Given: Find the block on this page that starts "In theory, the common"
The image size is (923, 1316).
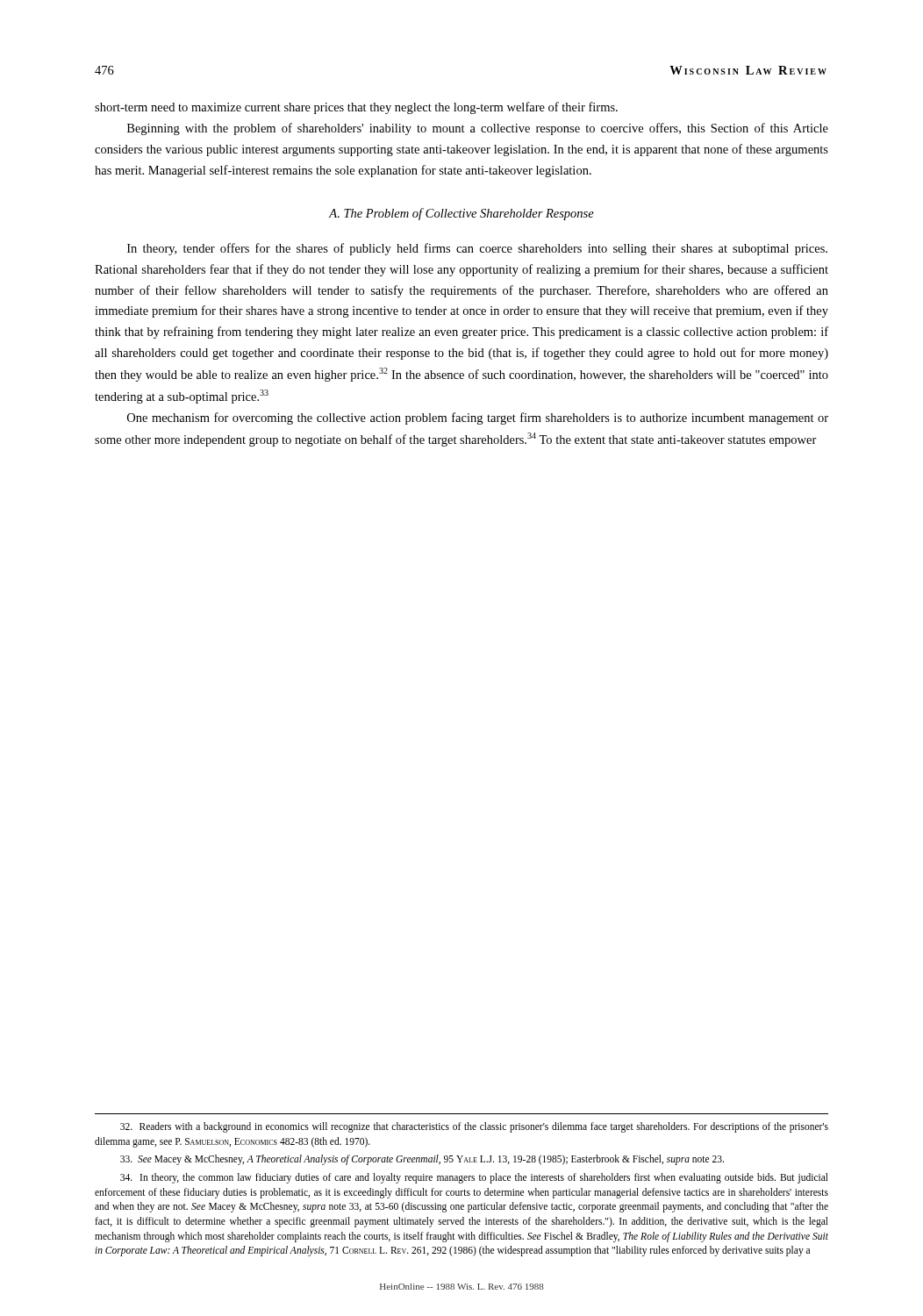Looking at the screenshot, I should tap(462, 1214).
